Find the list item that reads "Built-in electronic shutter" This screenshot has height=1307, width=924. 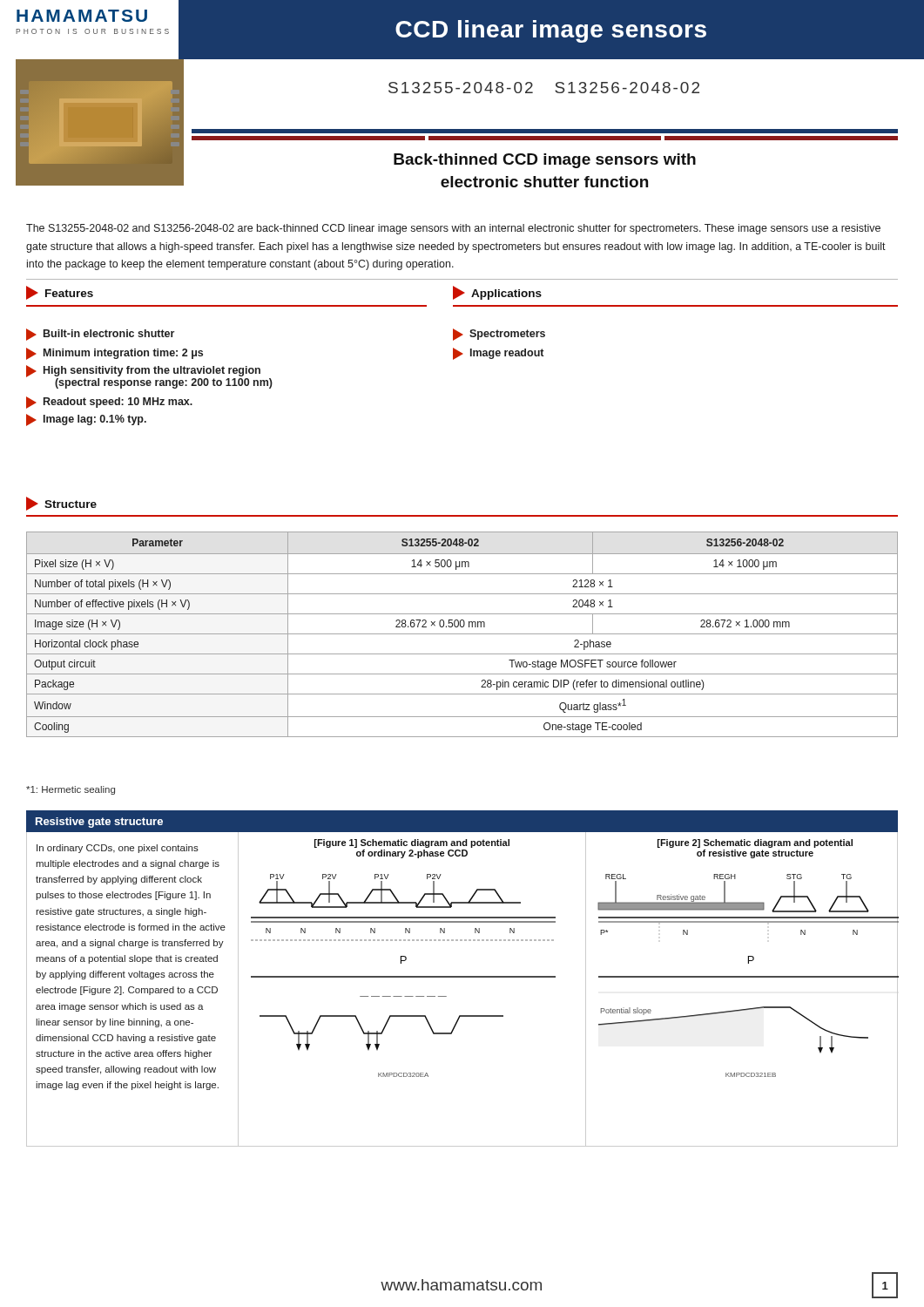point(100,334)
